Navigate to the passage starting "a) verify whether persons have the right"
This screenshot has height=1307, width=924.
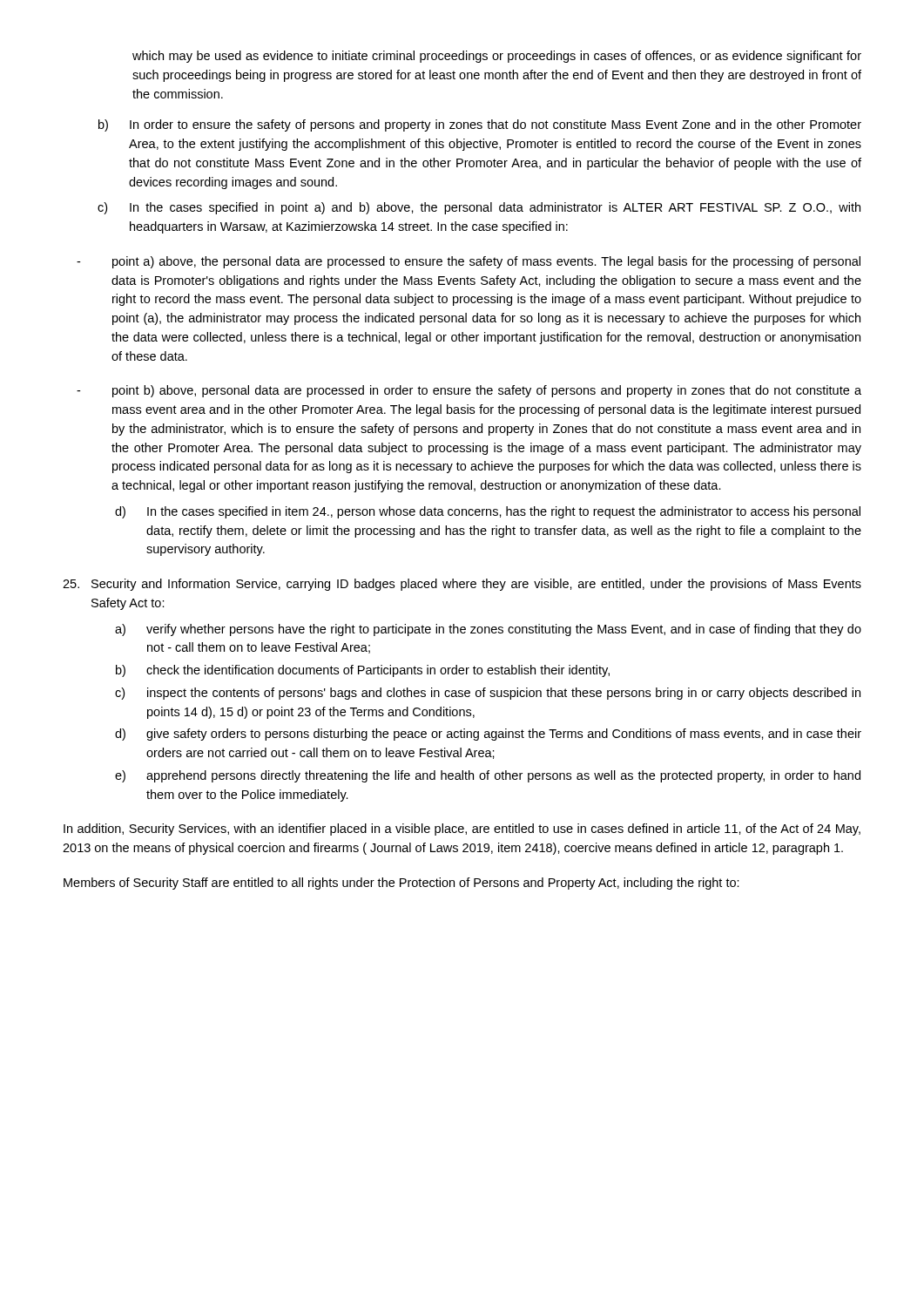pos(462,639)
